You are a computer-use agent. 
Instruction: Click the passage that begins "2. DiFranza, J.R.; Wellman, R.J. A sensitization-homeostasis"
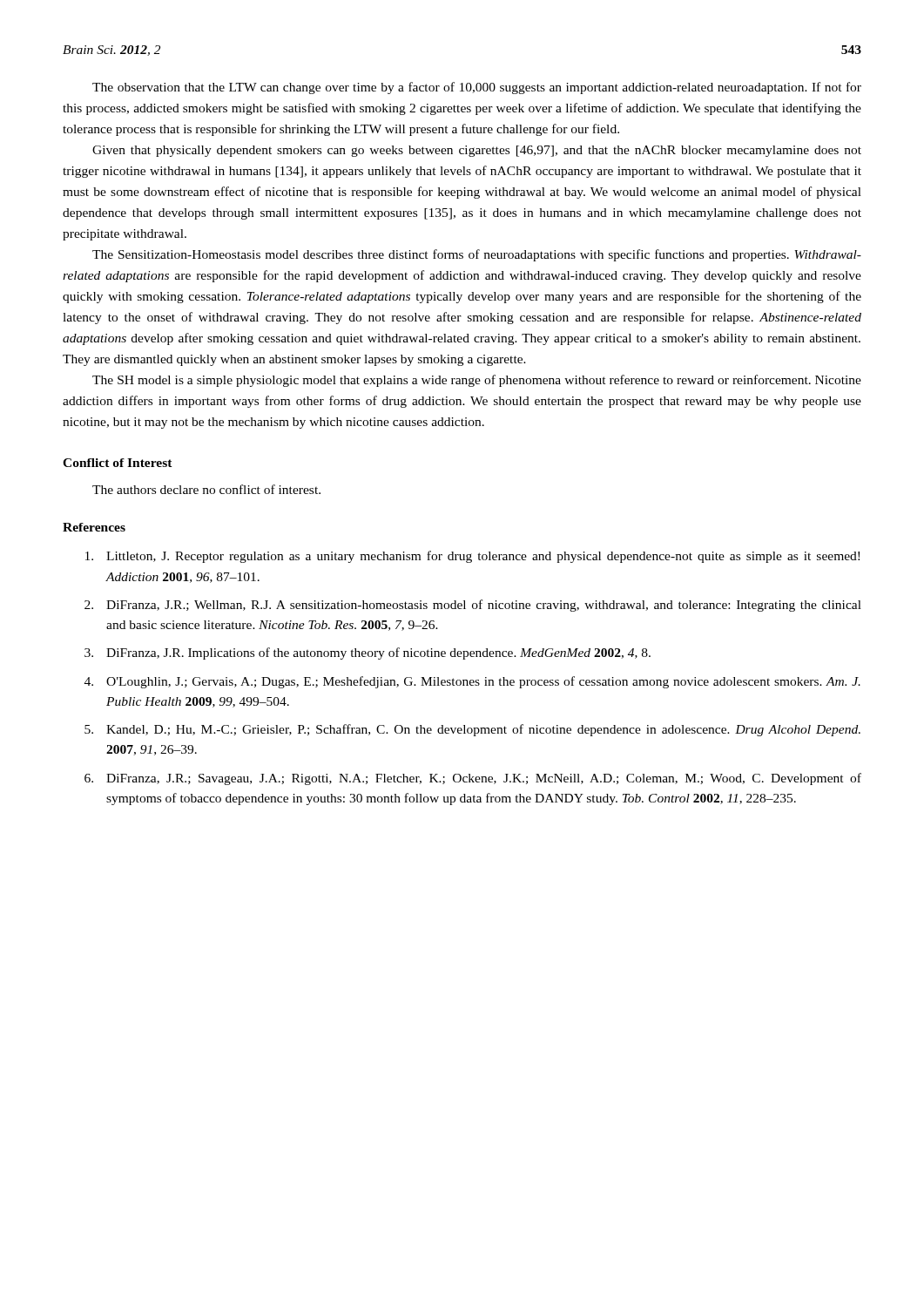(x=462, y=614)
